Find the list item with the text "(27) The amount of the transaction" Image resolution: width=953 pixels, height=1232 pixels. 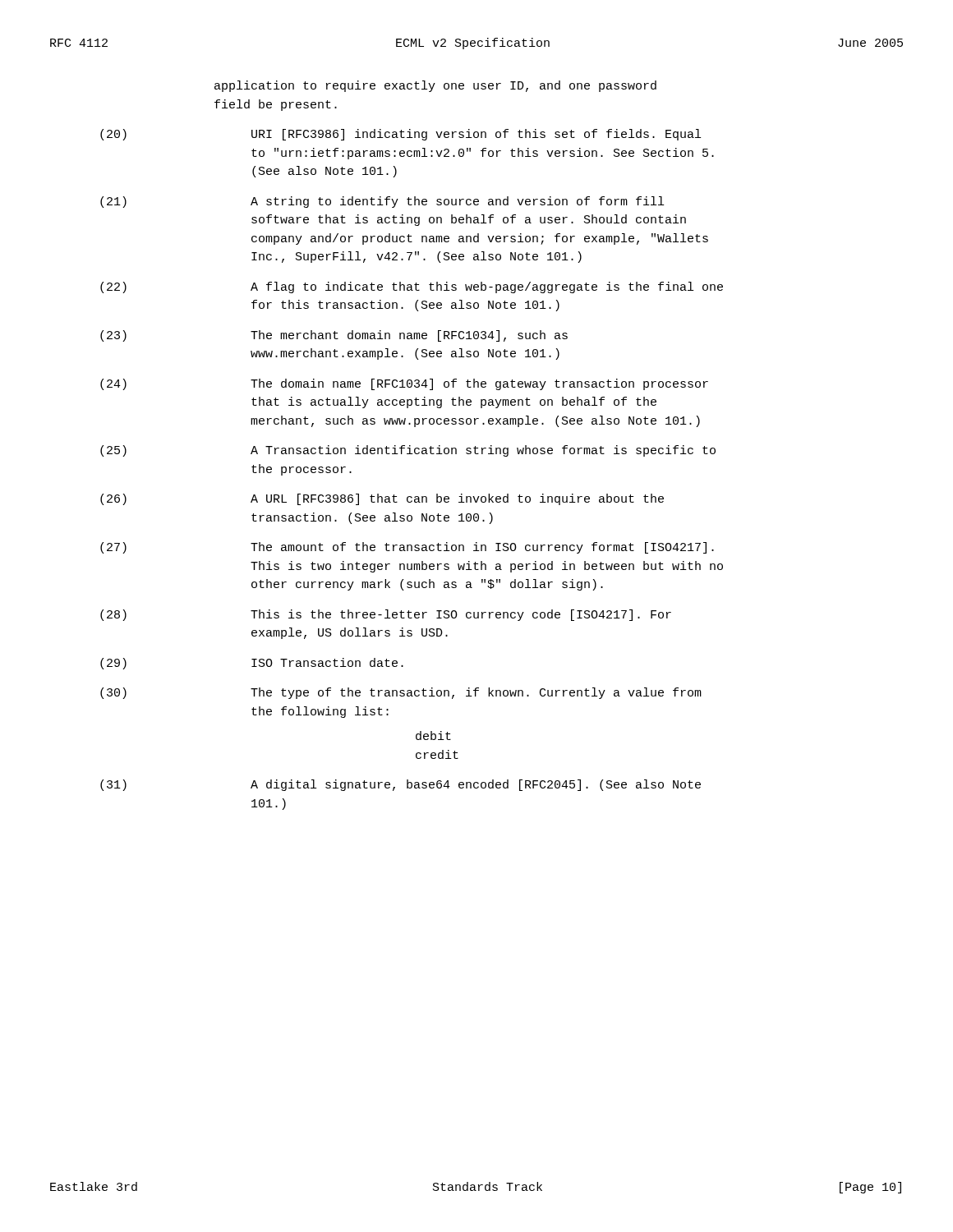coord(476,567)
